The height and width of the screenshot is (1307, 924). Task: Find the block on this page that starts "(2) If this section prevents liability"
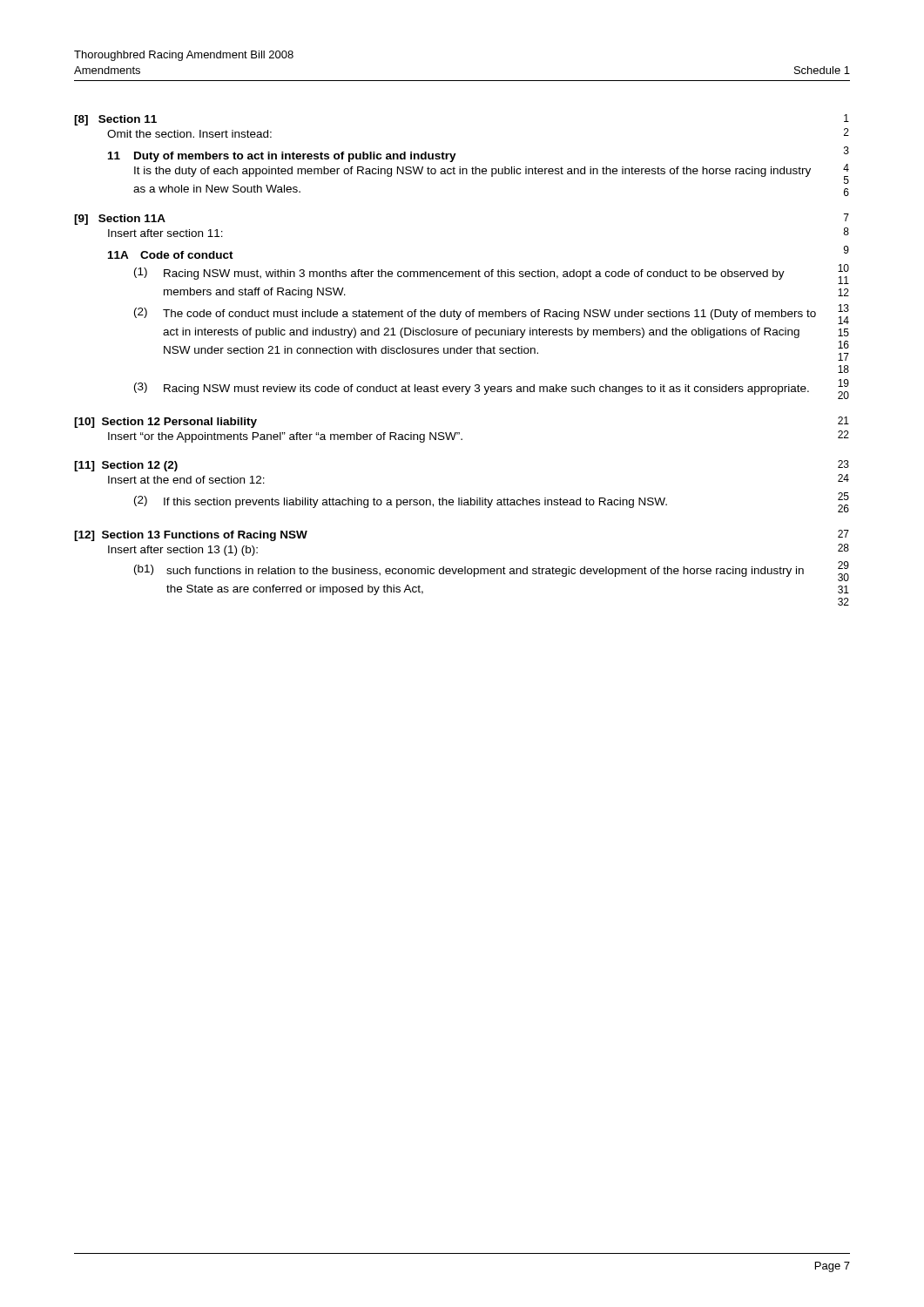click(401, 502)
